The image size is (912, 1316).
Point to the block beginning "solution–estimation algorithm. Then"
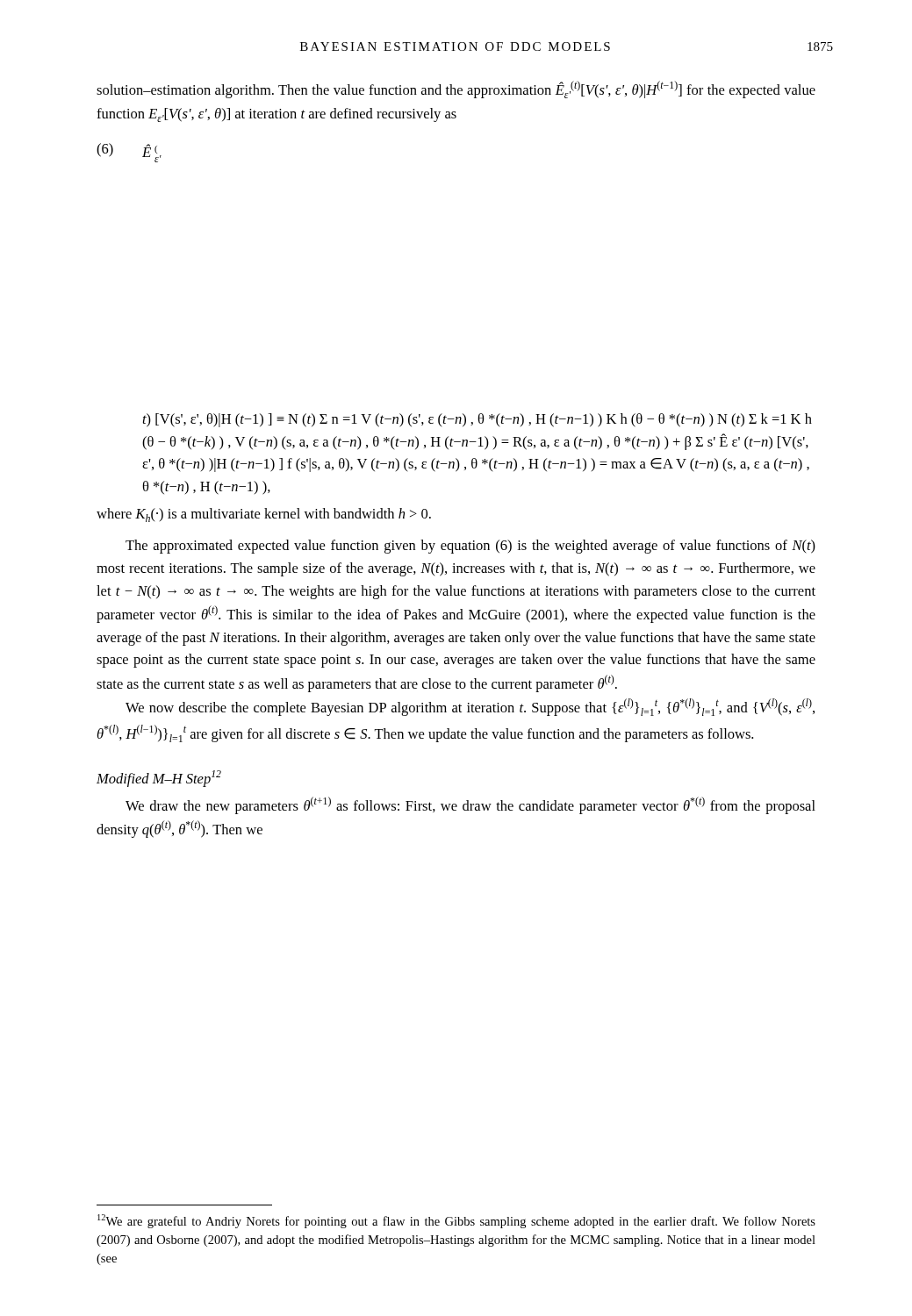click(456, 102)
